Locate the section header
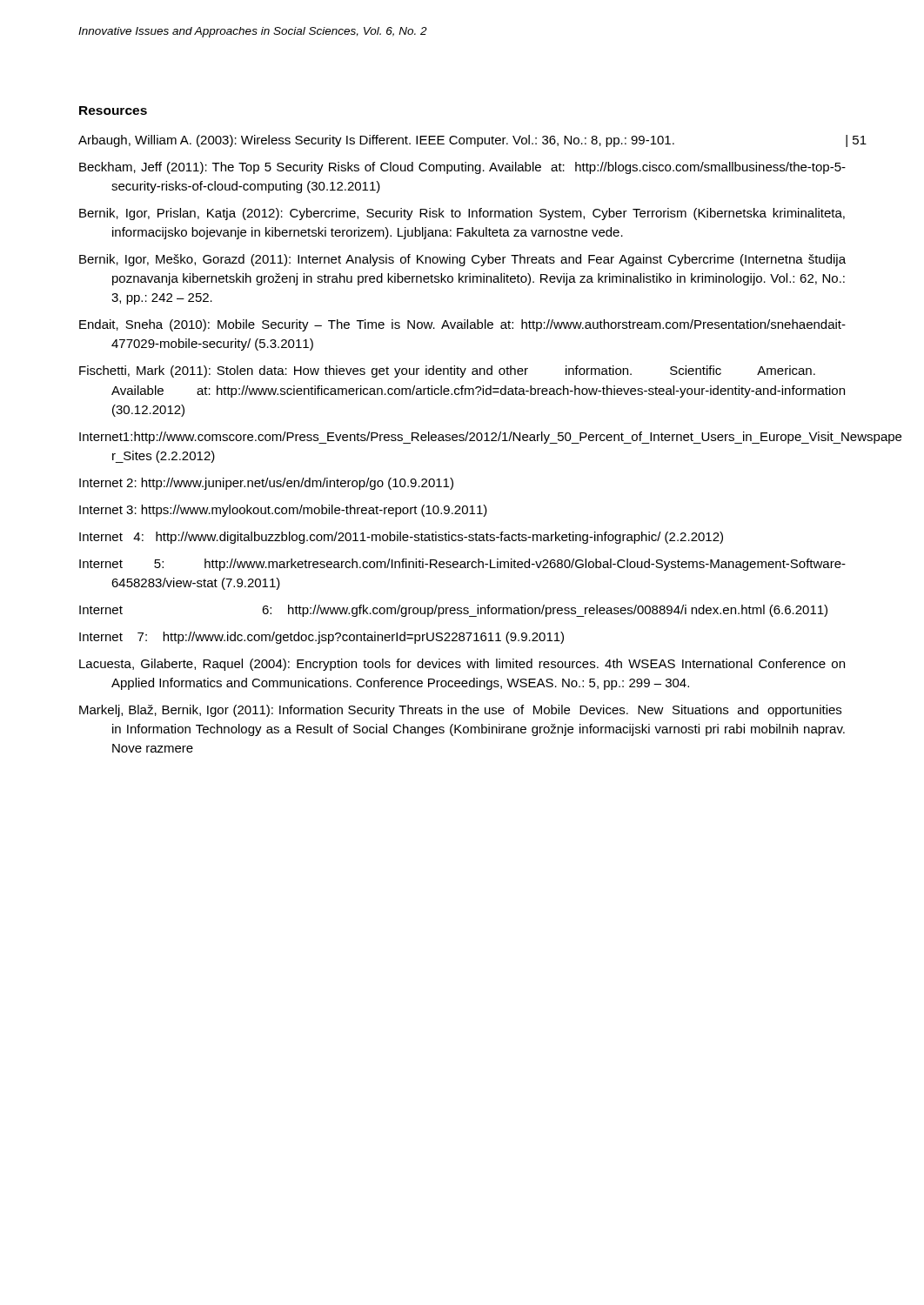 click(x=113, y=110)
